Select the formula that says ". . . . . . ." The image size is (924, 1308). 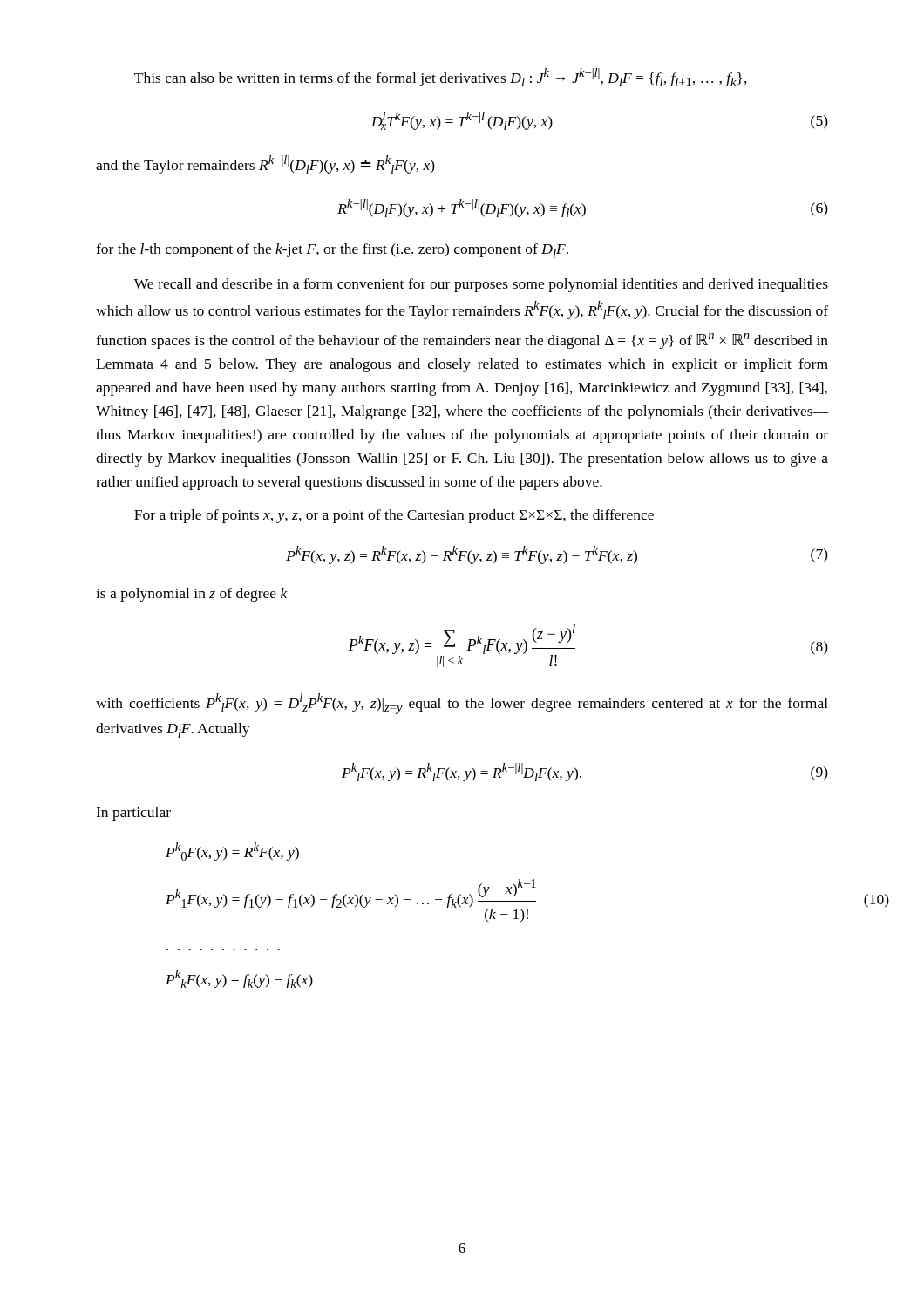[224, 945]
